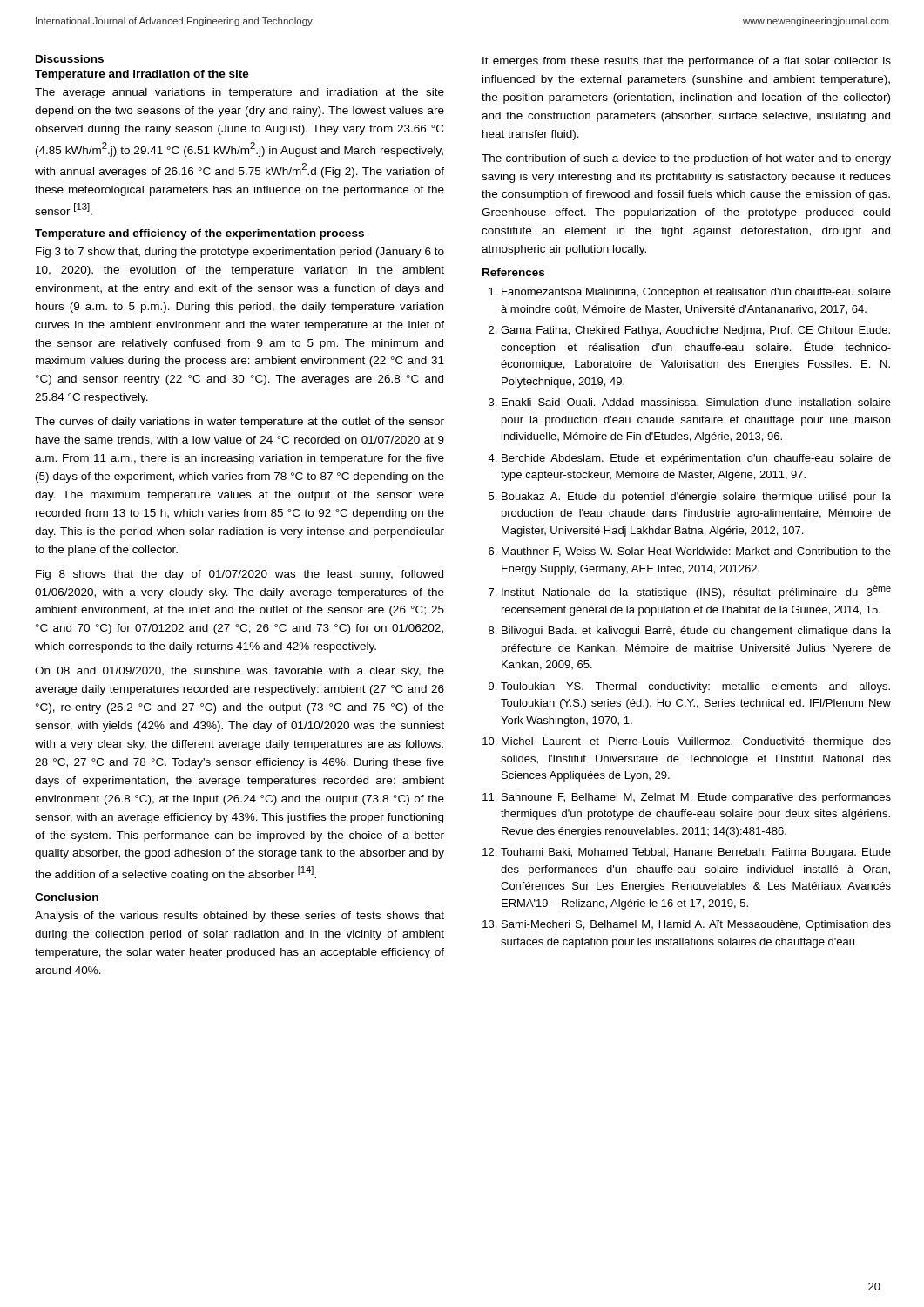924x1307 pixels.
Task: Find the passage starting "Michel Laurent et Pierre-Louis Vuillermoz, Conductivité"
Action: [x=696, y=758]
